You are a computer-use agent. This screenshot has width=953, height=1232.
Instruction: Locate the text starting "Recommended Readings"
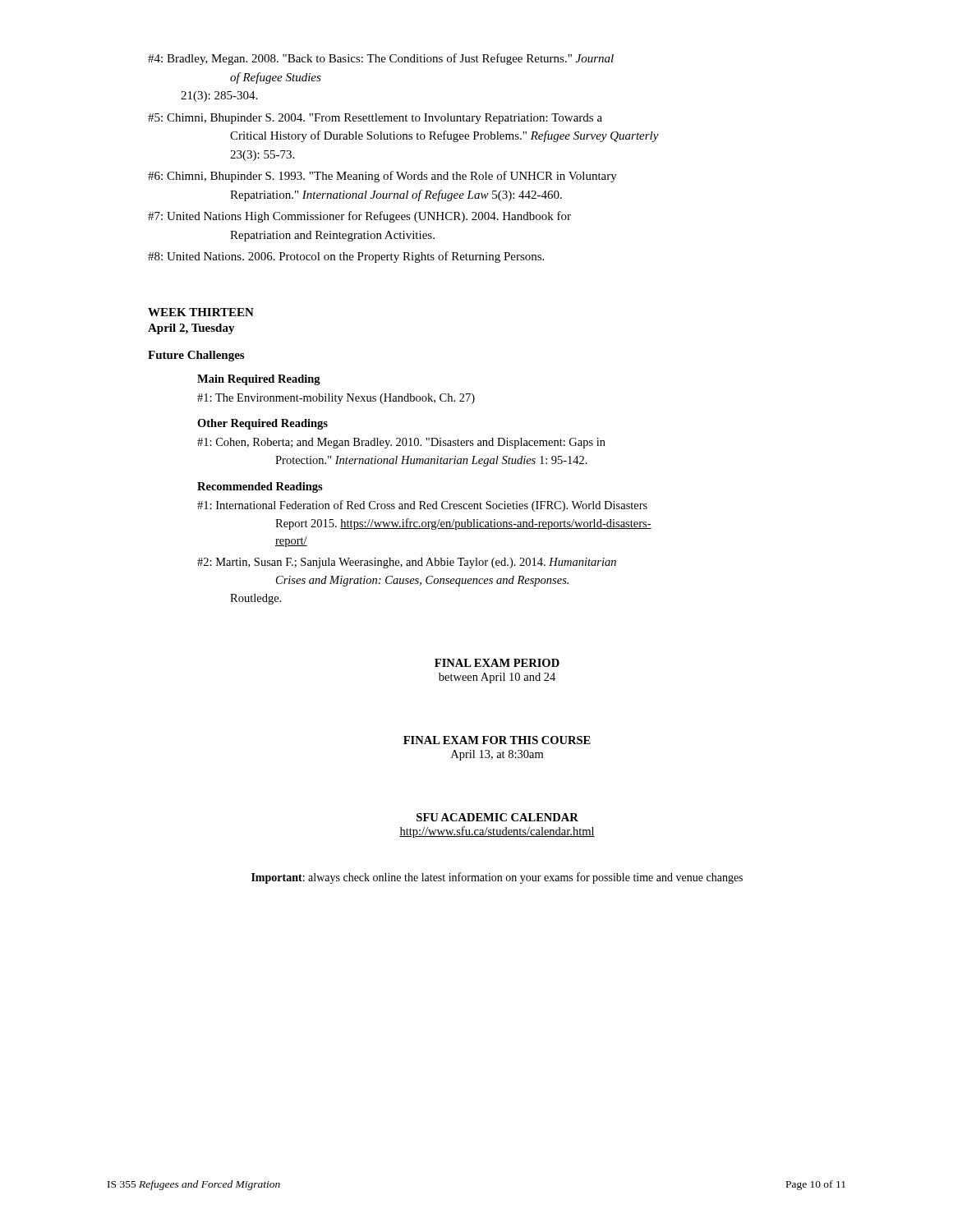[260, 487]
